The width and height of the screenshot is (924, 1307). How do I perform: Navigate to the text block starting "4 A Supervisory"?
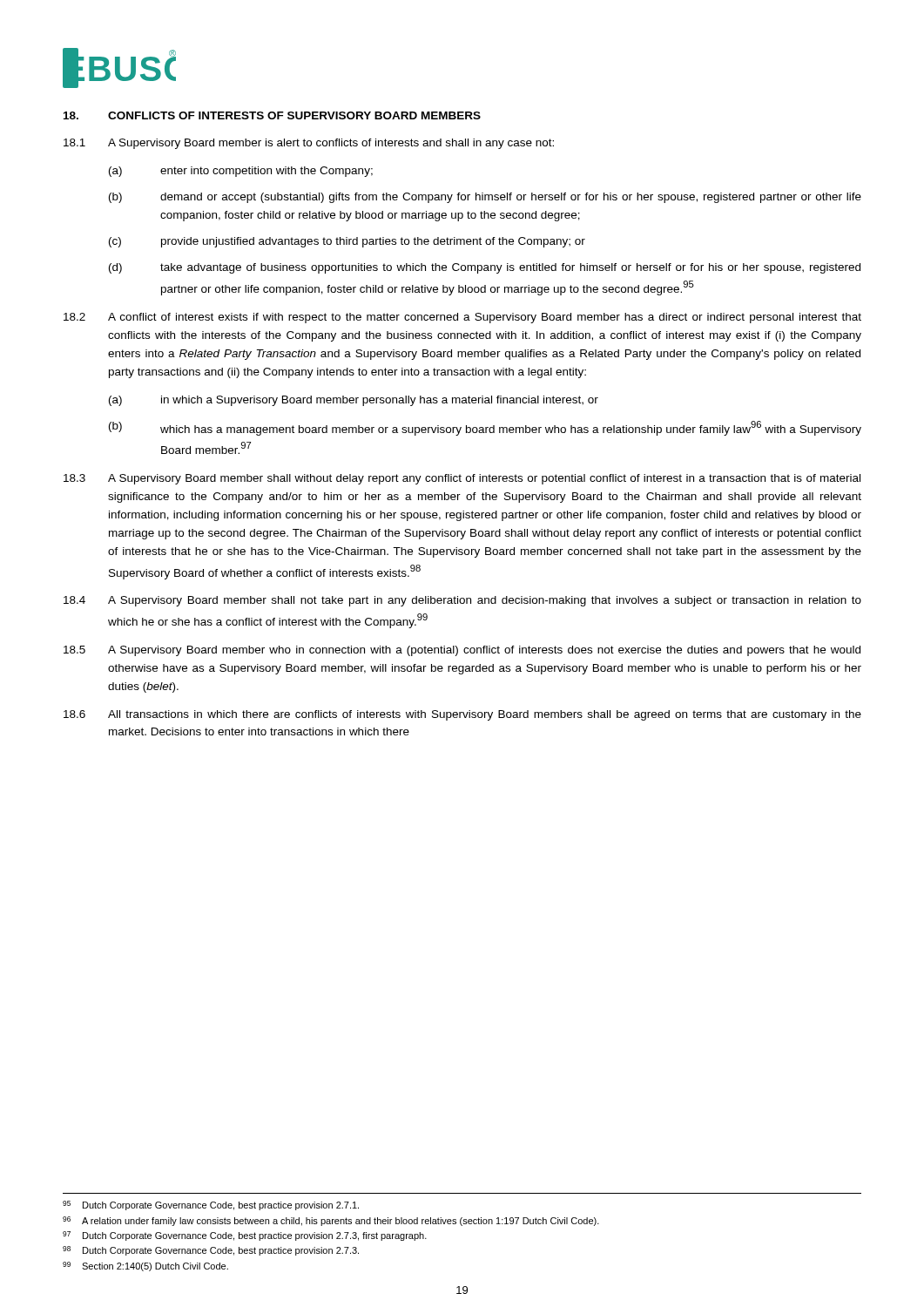tap(462, 612)
